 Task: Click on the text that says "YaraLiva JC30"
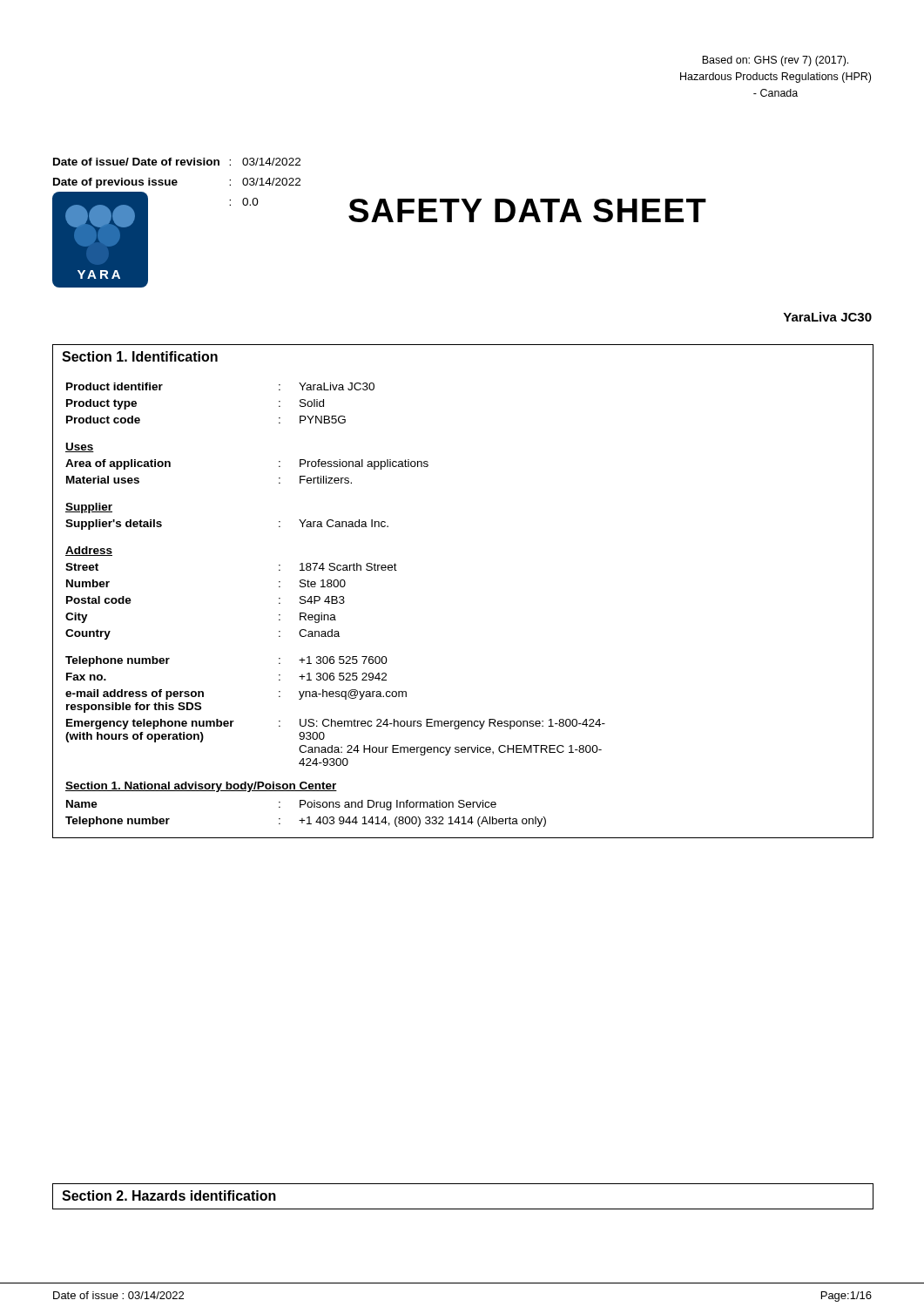pyautogui.click(x=827, y=317)
